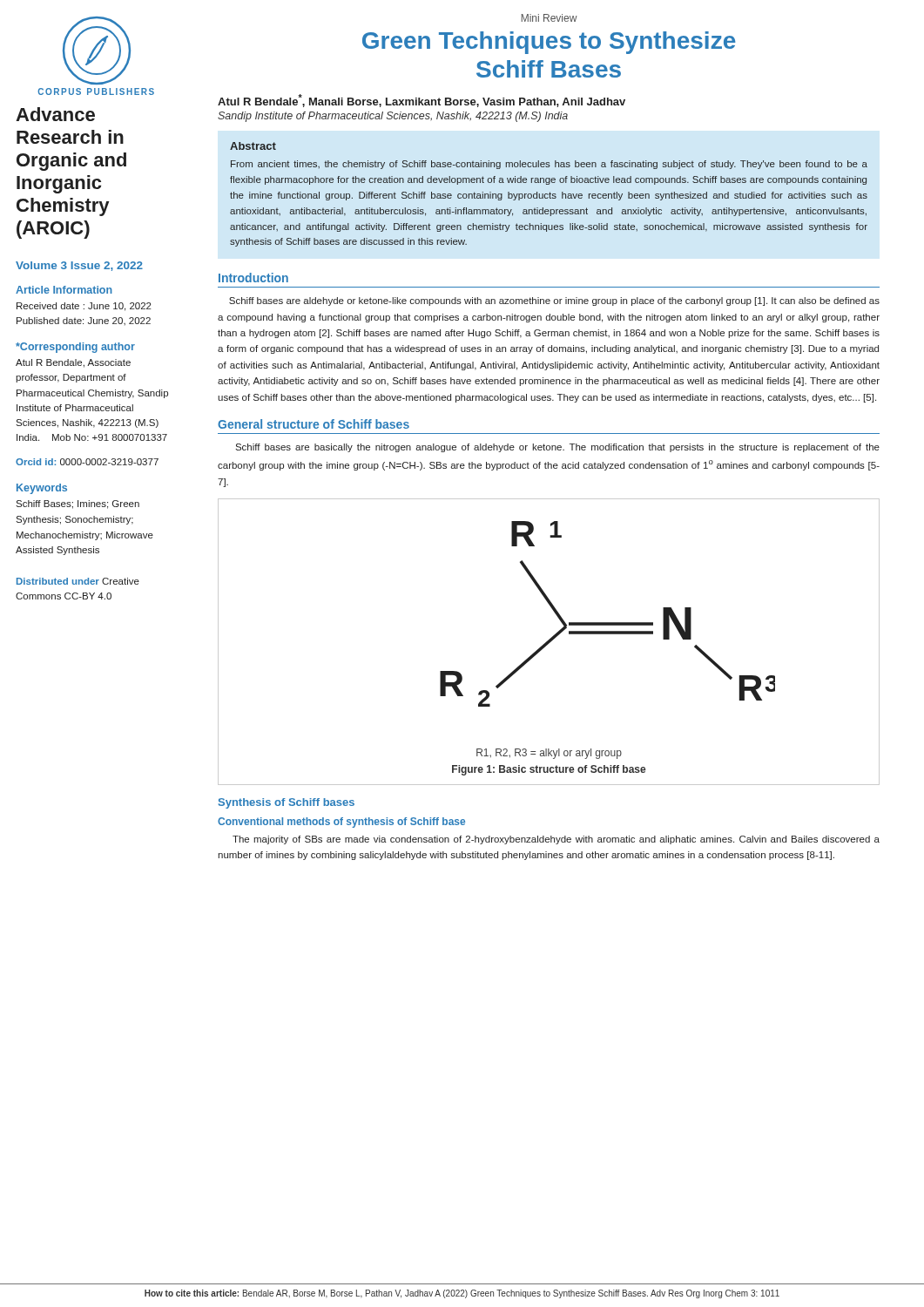The image size is (924, 1307).
Task: Where does it say "Distributed under Creative Commons CC-BY 4.0"?
Action: (77, 589)
